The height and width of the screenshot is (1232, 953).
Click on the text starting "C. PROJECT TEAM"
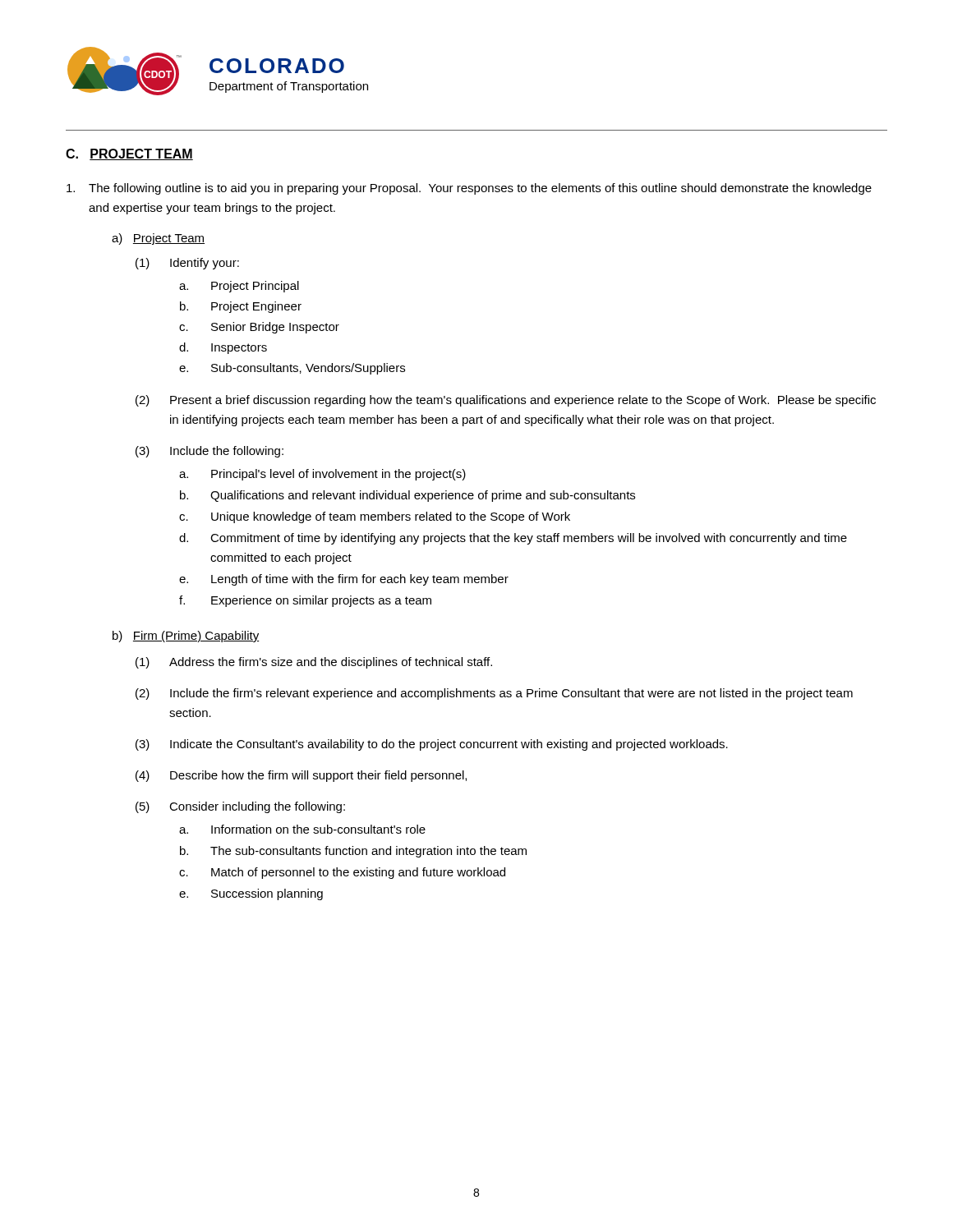[x=129, y=154]
